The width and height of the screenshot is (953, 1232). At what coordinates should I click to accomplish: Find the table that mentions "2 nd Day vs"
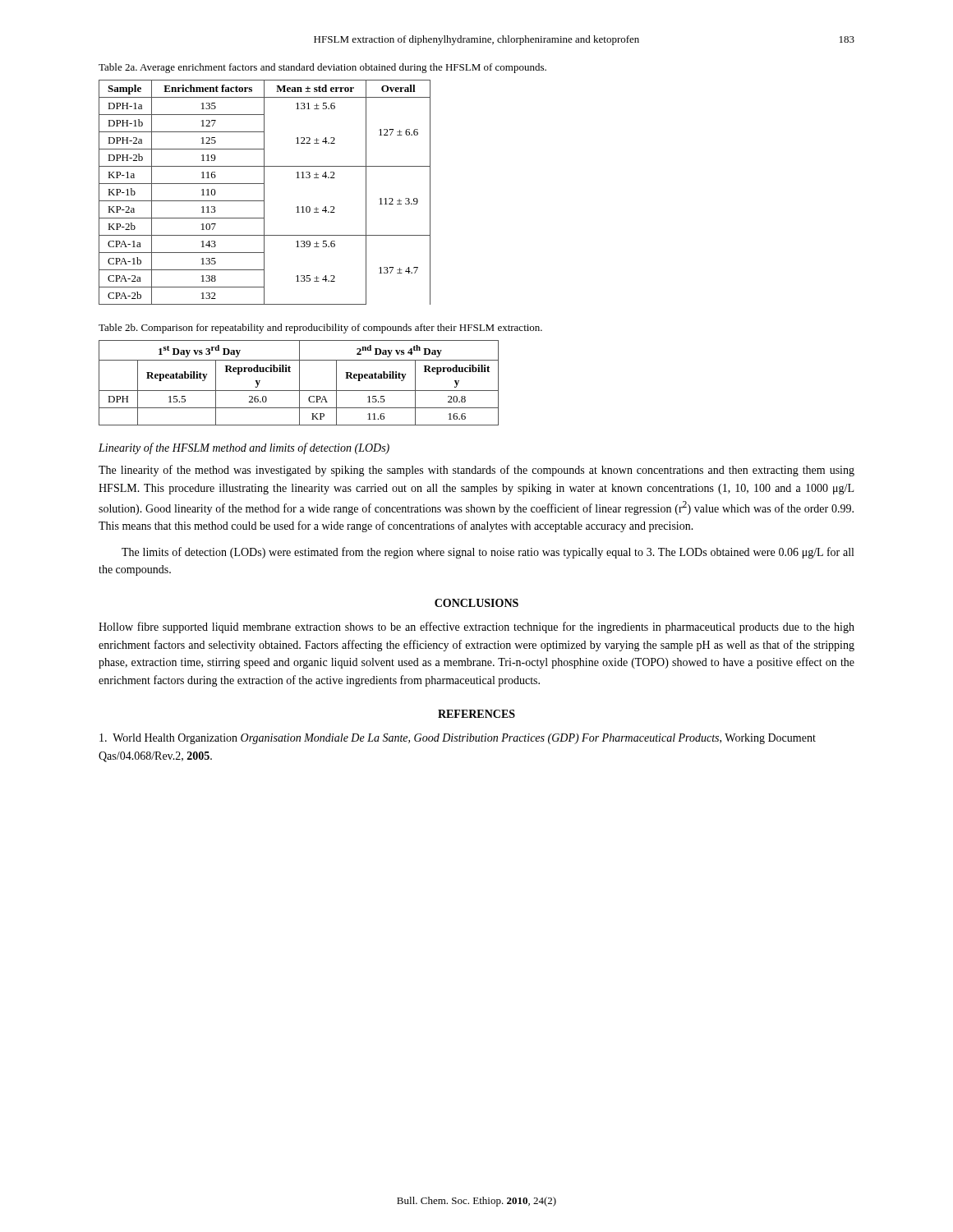(476, 383)
